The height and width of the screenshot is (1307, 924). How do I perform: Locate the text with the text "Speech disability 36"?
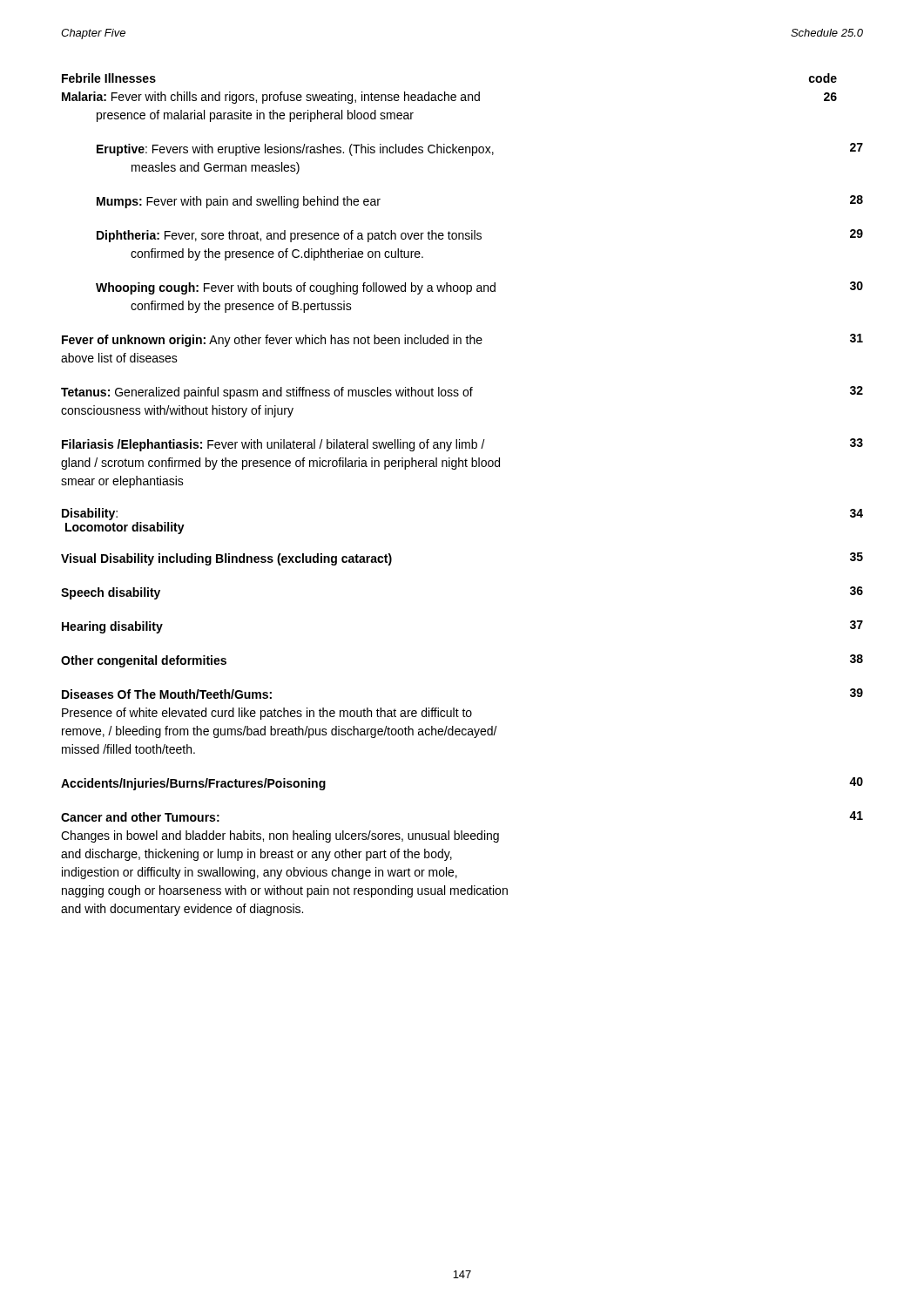click(x=110, y=593)
